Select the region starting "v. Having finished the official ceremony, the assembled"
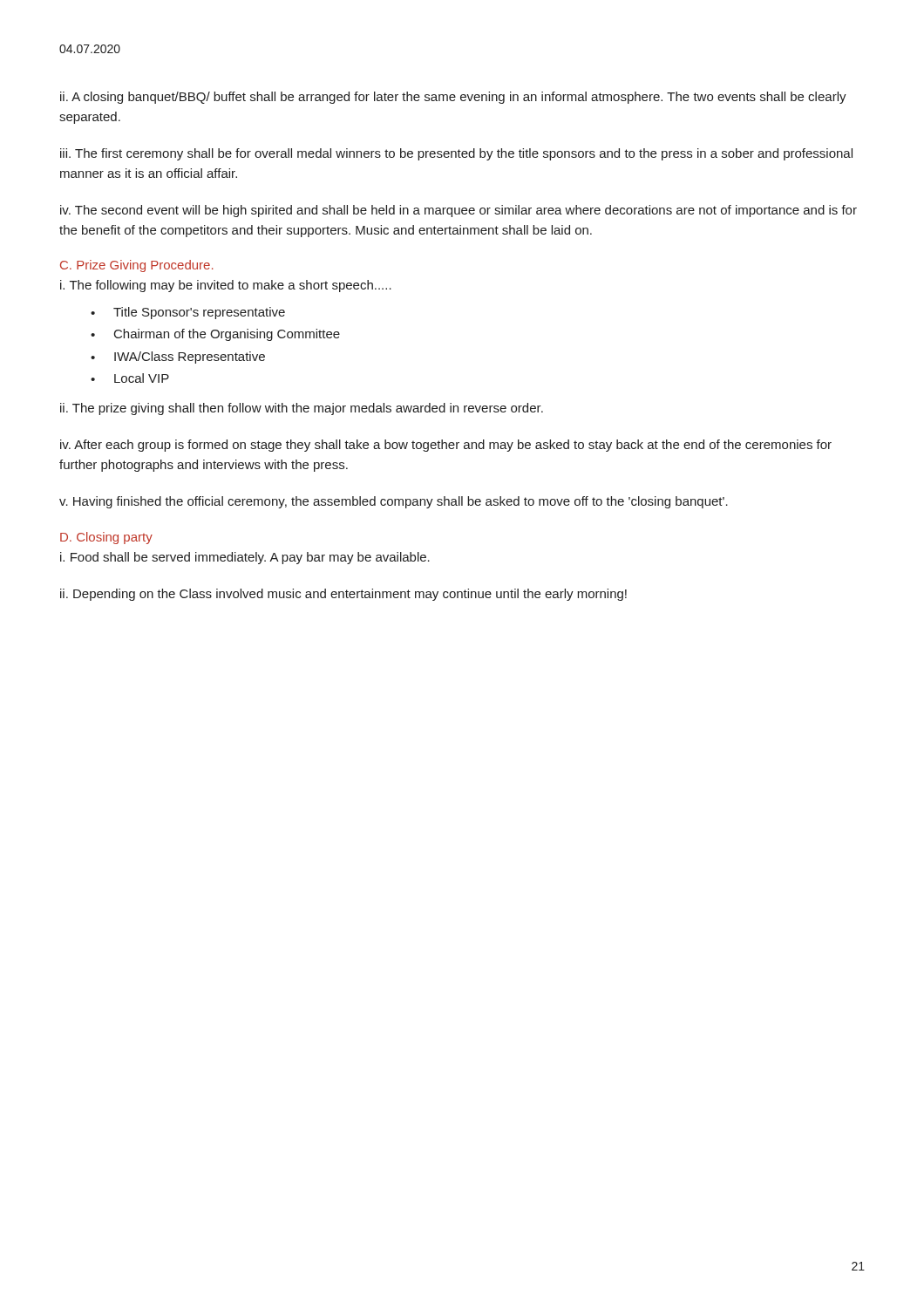The width and height of the screenshot is (924, 1308). (x=394, y=501)
